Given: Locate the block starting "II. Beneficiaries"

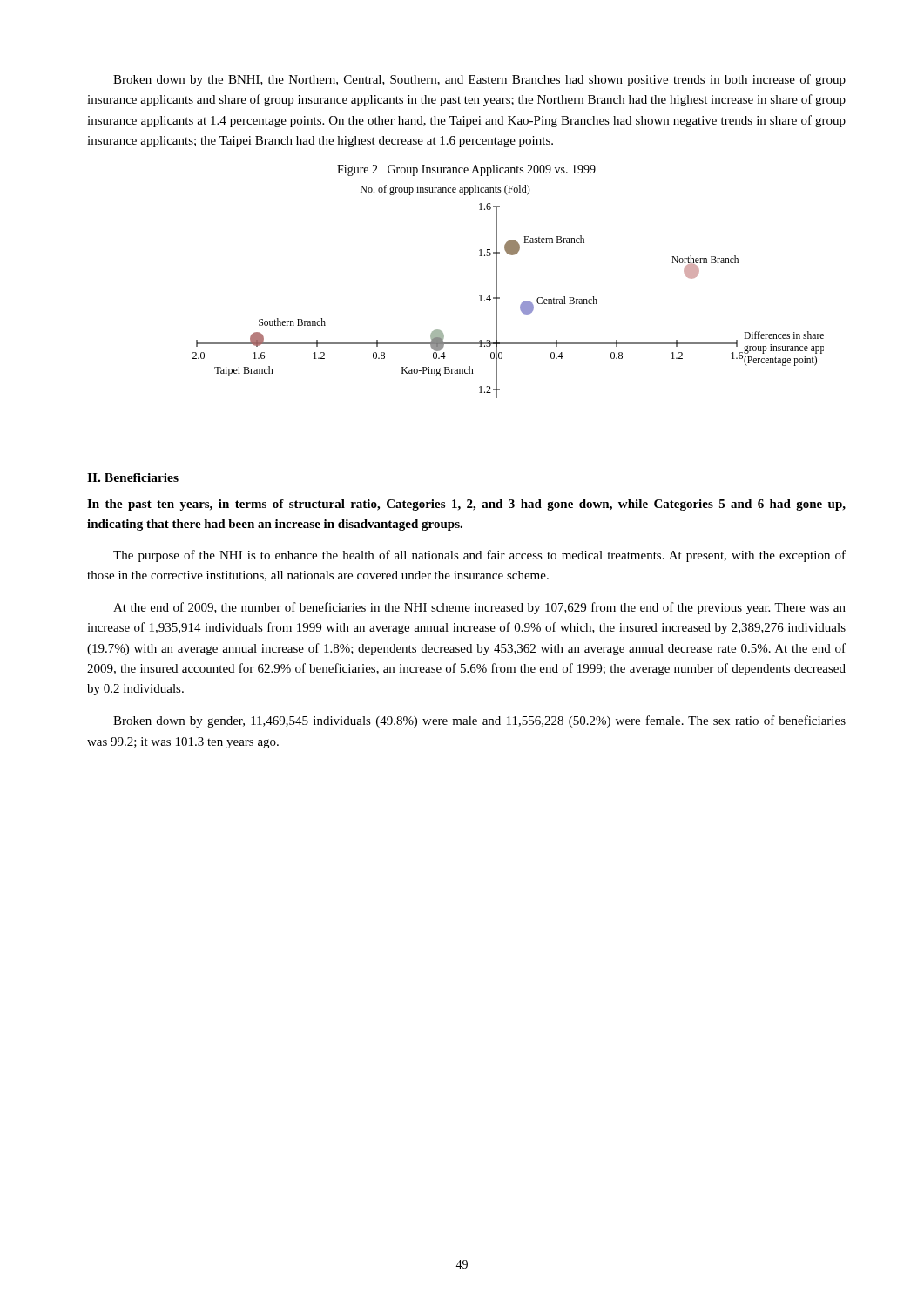Looking at the screenshot, I should point(133,477).
